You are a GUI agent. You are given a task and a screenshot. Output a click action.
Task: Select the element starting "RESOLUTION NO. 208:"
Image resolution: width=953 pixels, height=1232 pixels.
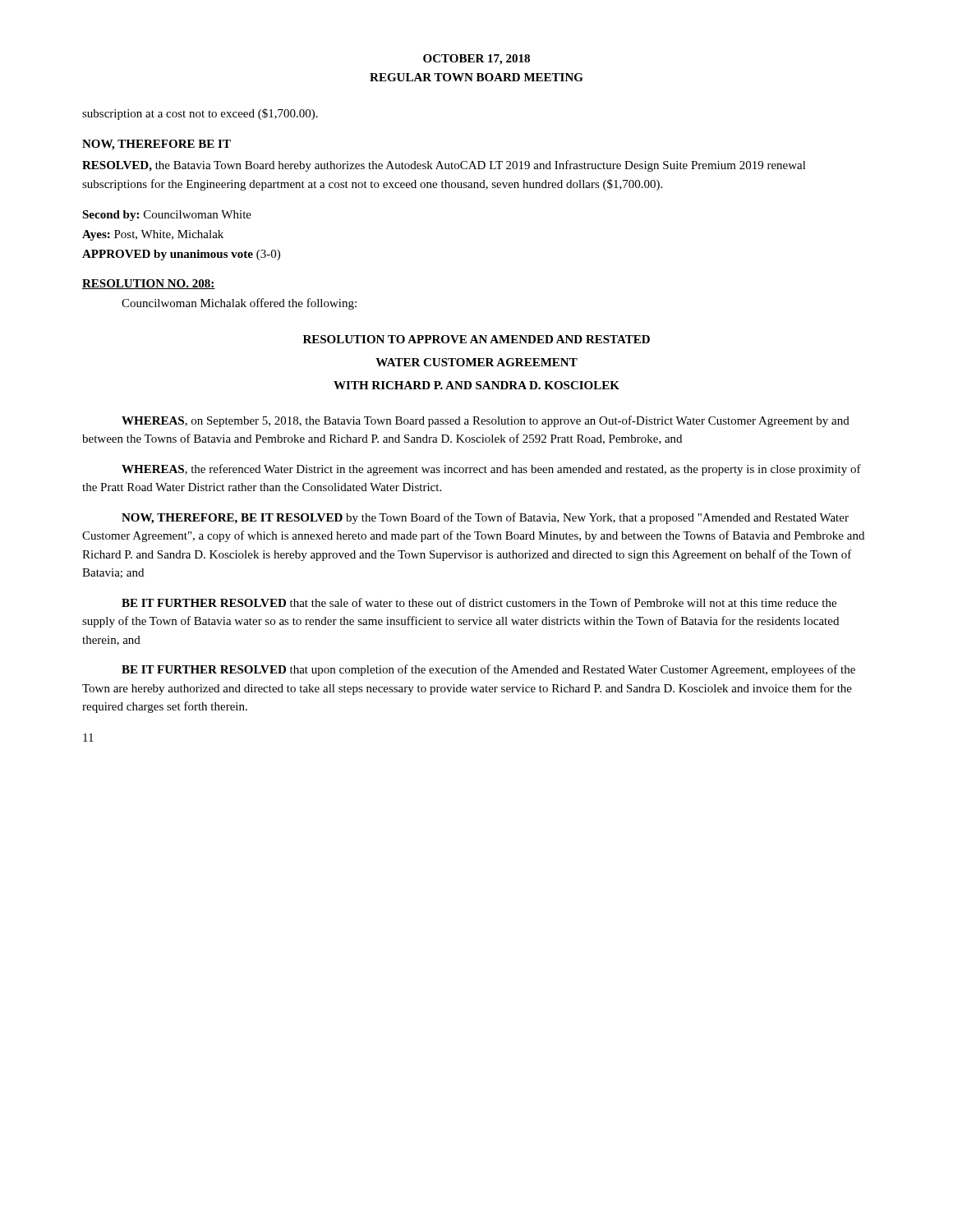click(x=148, y=283)
